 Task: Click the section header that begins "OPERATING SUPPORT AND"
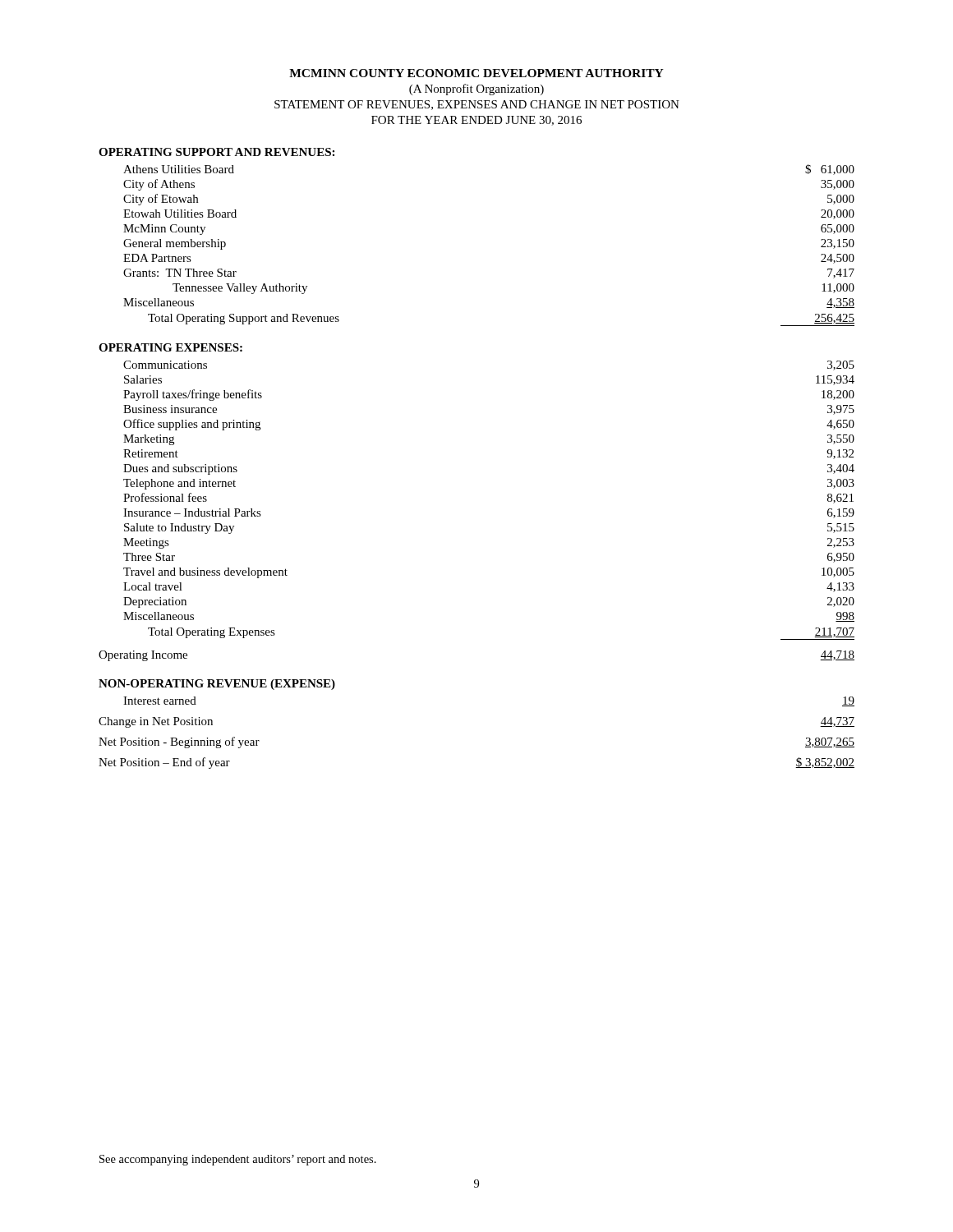[x=217, y=152]
